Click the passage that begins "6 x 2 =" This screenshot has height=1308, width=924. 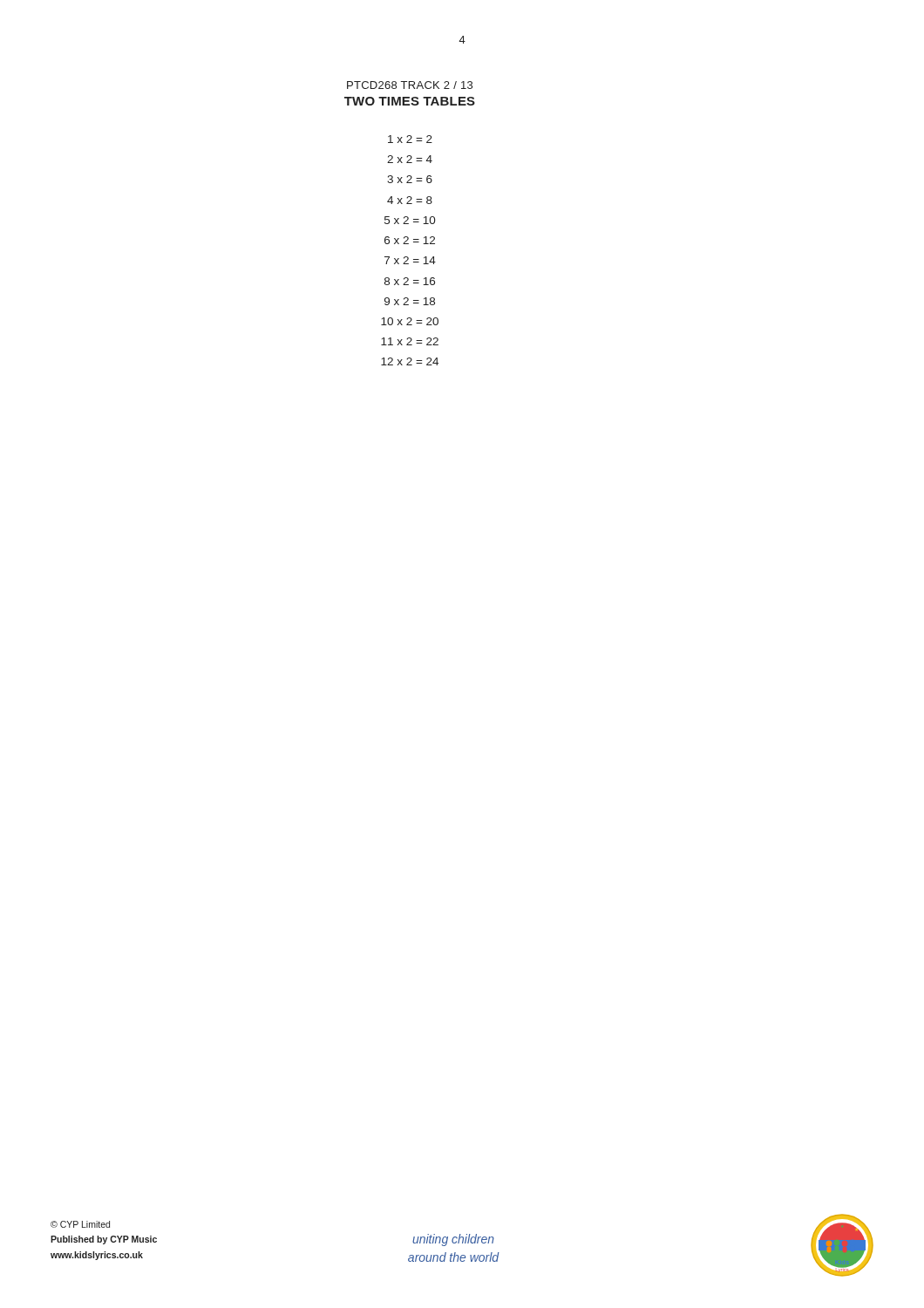tap(410, 240)
